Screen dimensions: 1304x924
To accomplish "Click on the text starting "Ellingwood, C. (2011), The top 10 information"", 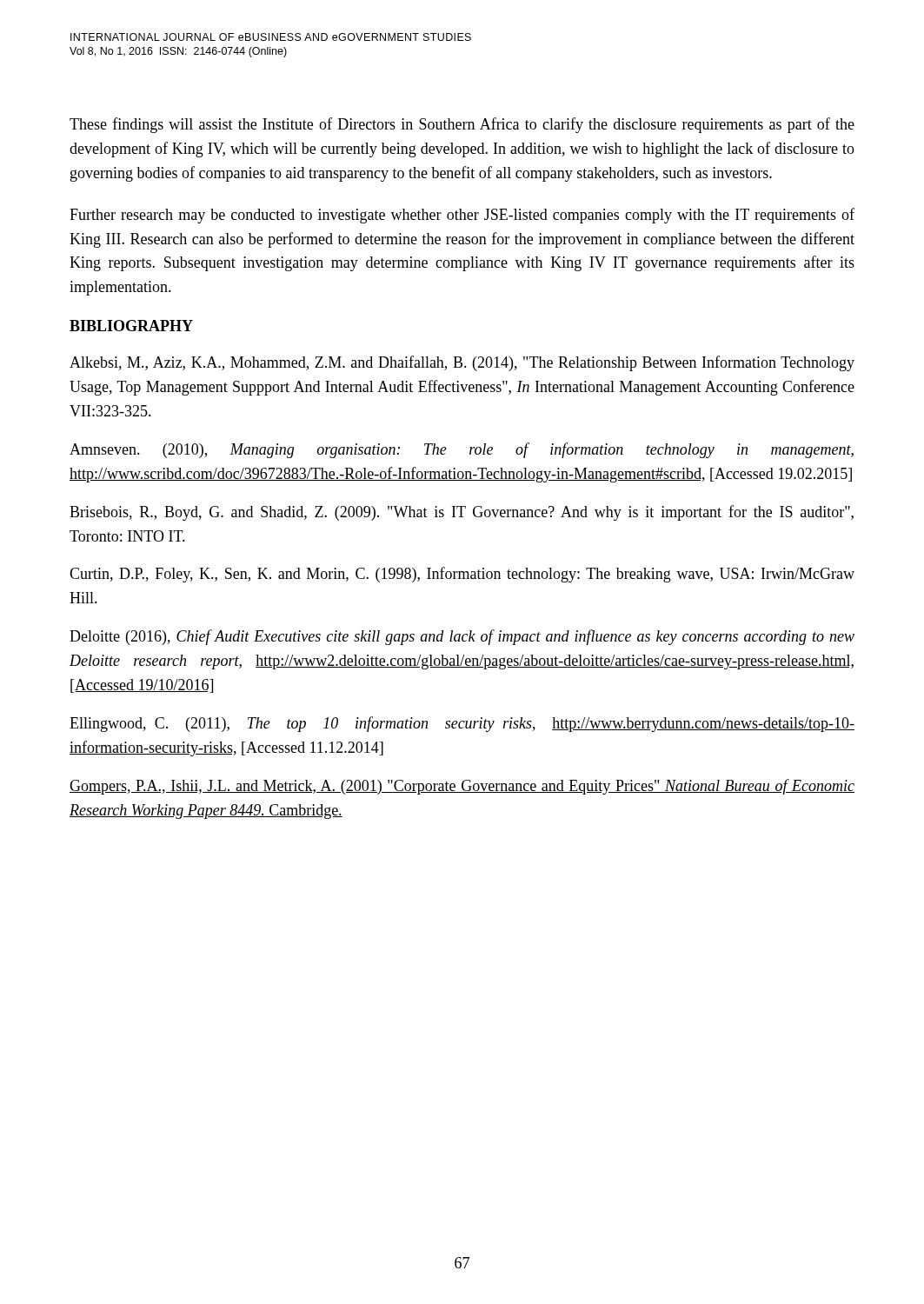I will pyautogui.click(x=462, y=735).
